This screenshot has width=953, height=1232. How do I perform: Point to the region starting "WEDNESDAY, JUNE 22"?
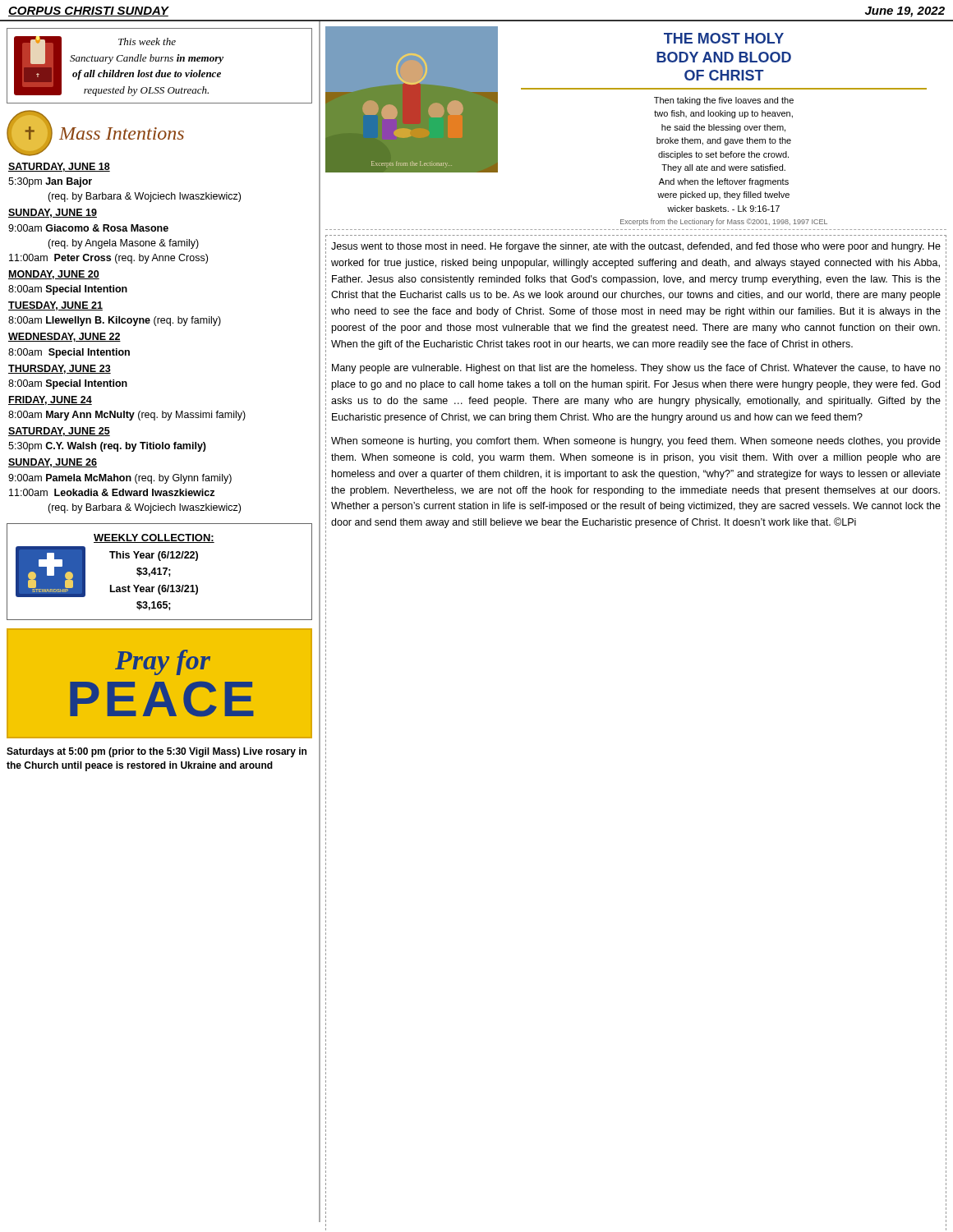pos(69,344)
